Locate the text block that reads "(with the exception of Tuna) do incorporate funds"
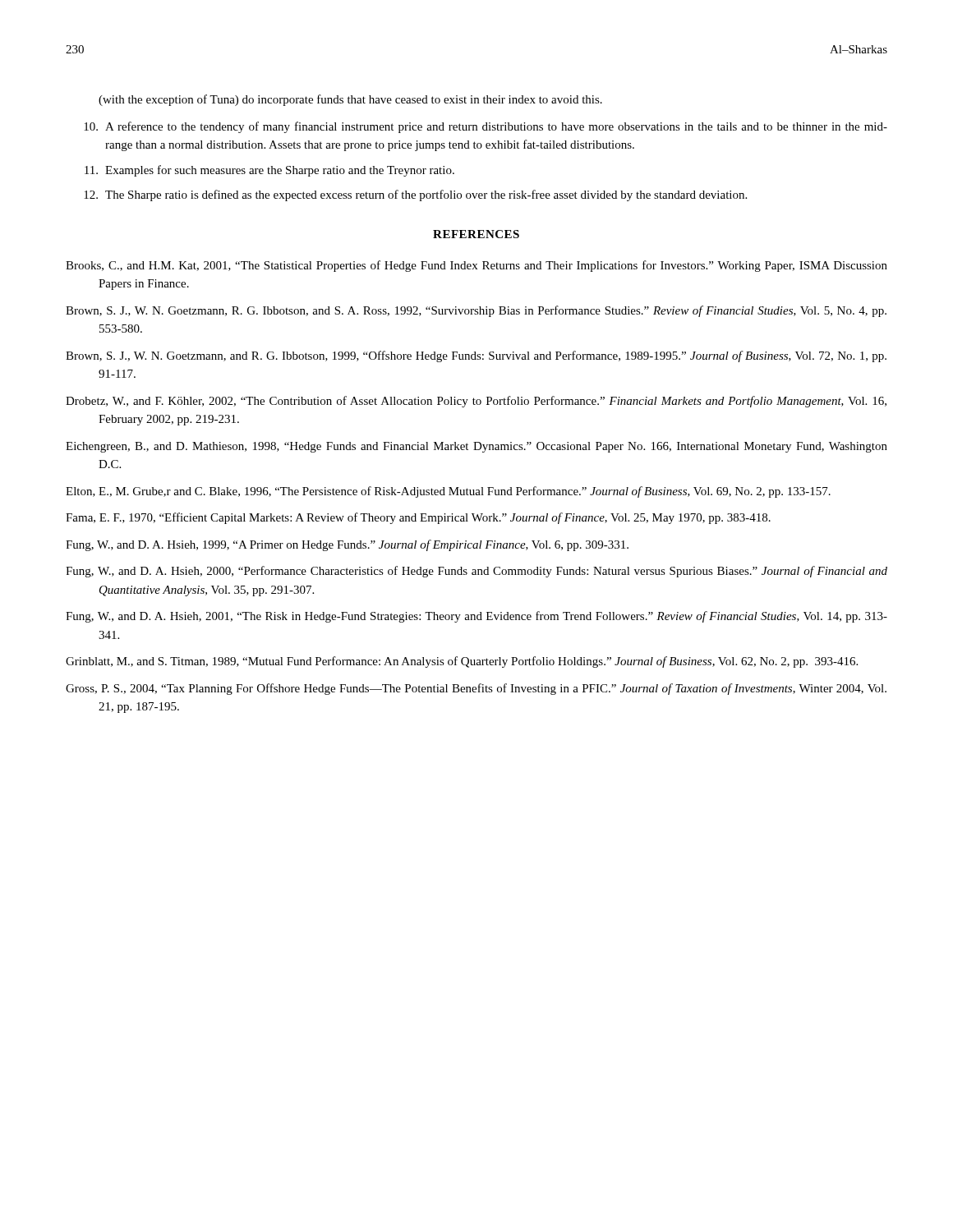The height and width of the screenshot is (1232, 953). 351,99
